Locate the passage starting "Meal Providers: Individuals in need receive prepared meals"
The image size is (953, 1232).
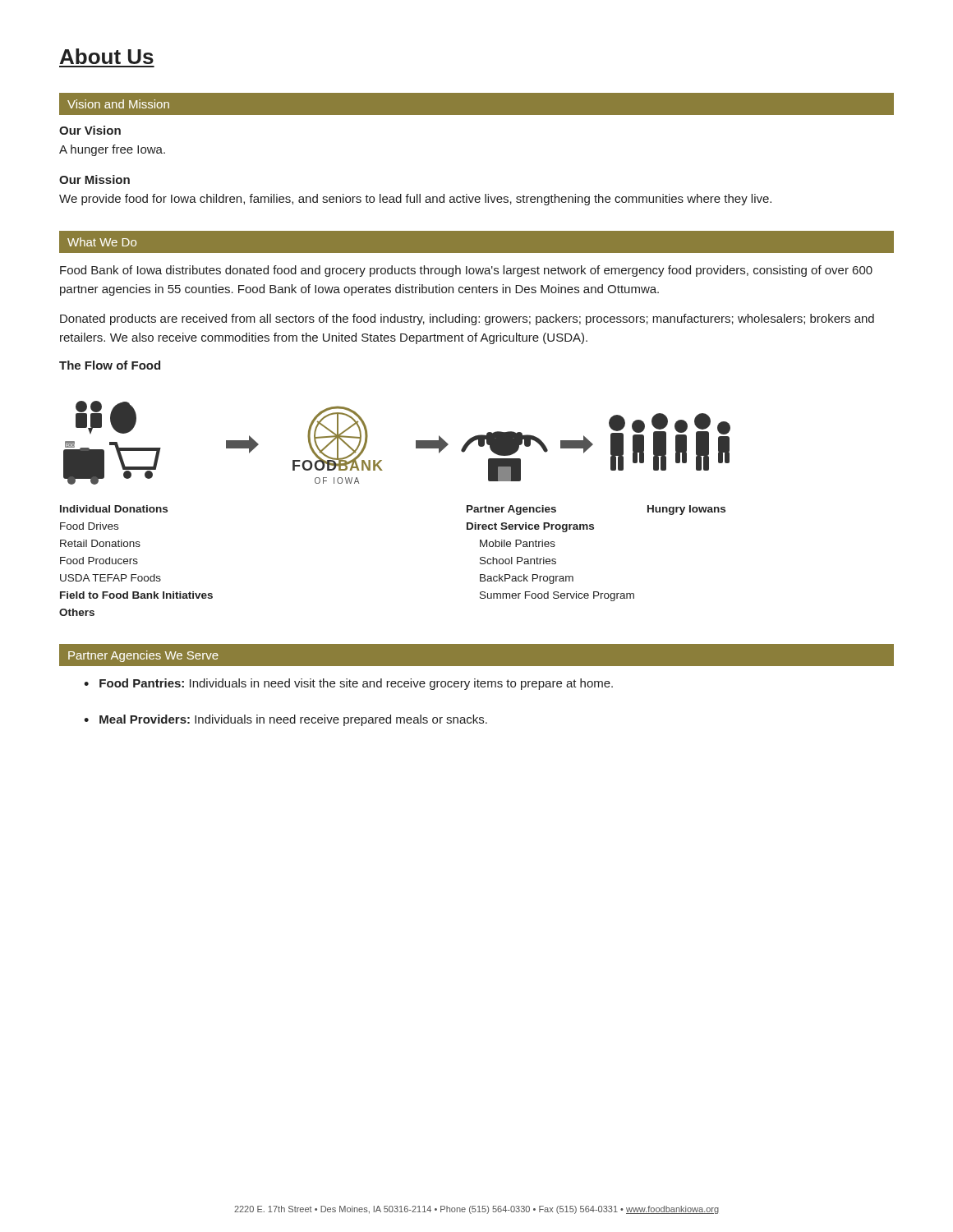click(293, 720)
